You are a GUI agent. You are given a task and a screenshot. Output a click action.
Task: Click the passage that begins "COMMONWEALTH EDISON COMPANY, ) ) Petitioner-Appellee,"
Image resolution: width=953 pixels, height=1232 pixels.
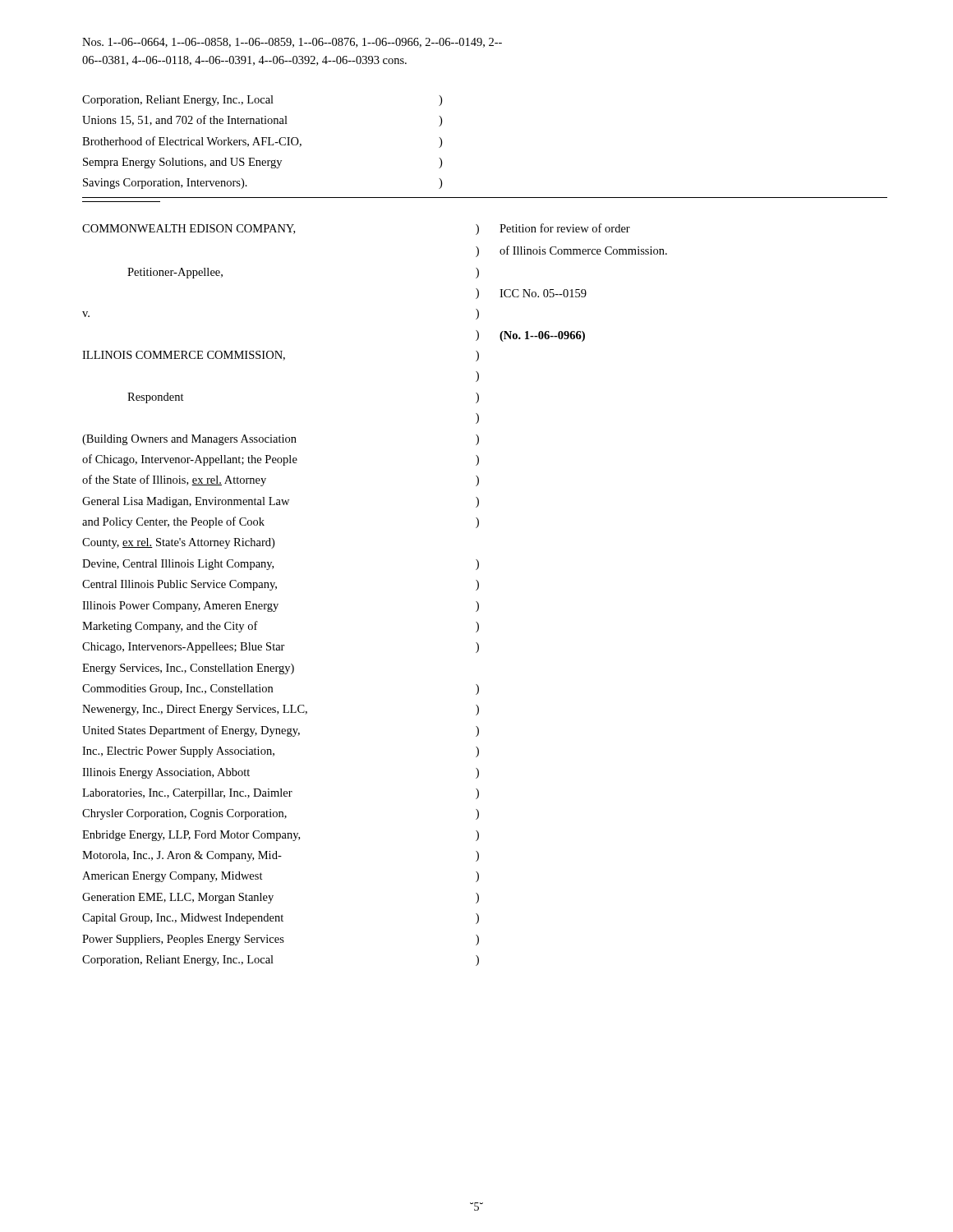click(x=283, y=594)
